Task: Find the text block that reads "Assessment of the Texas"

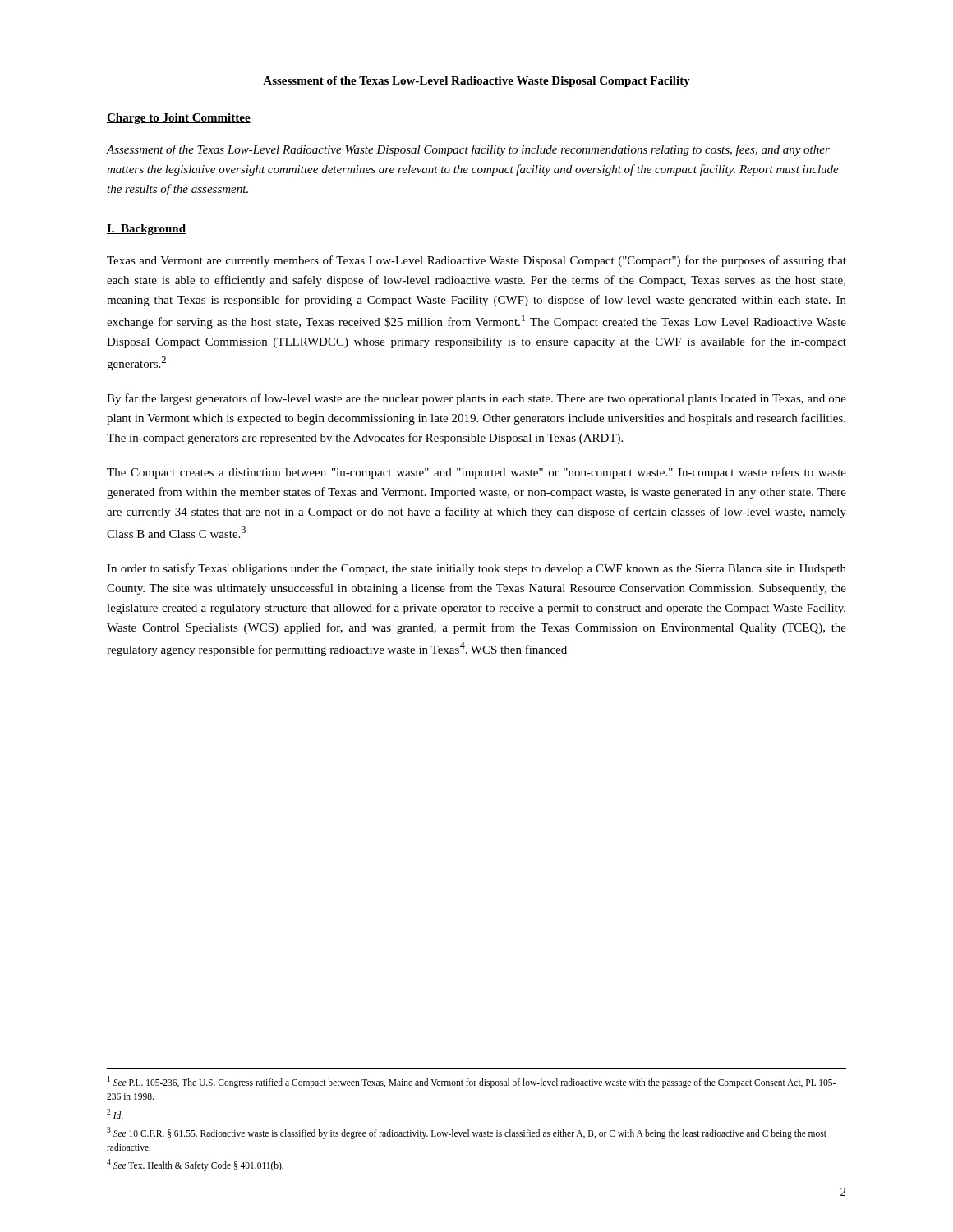Action: point(473,169)
